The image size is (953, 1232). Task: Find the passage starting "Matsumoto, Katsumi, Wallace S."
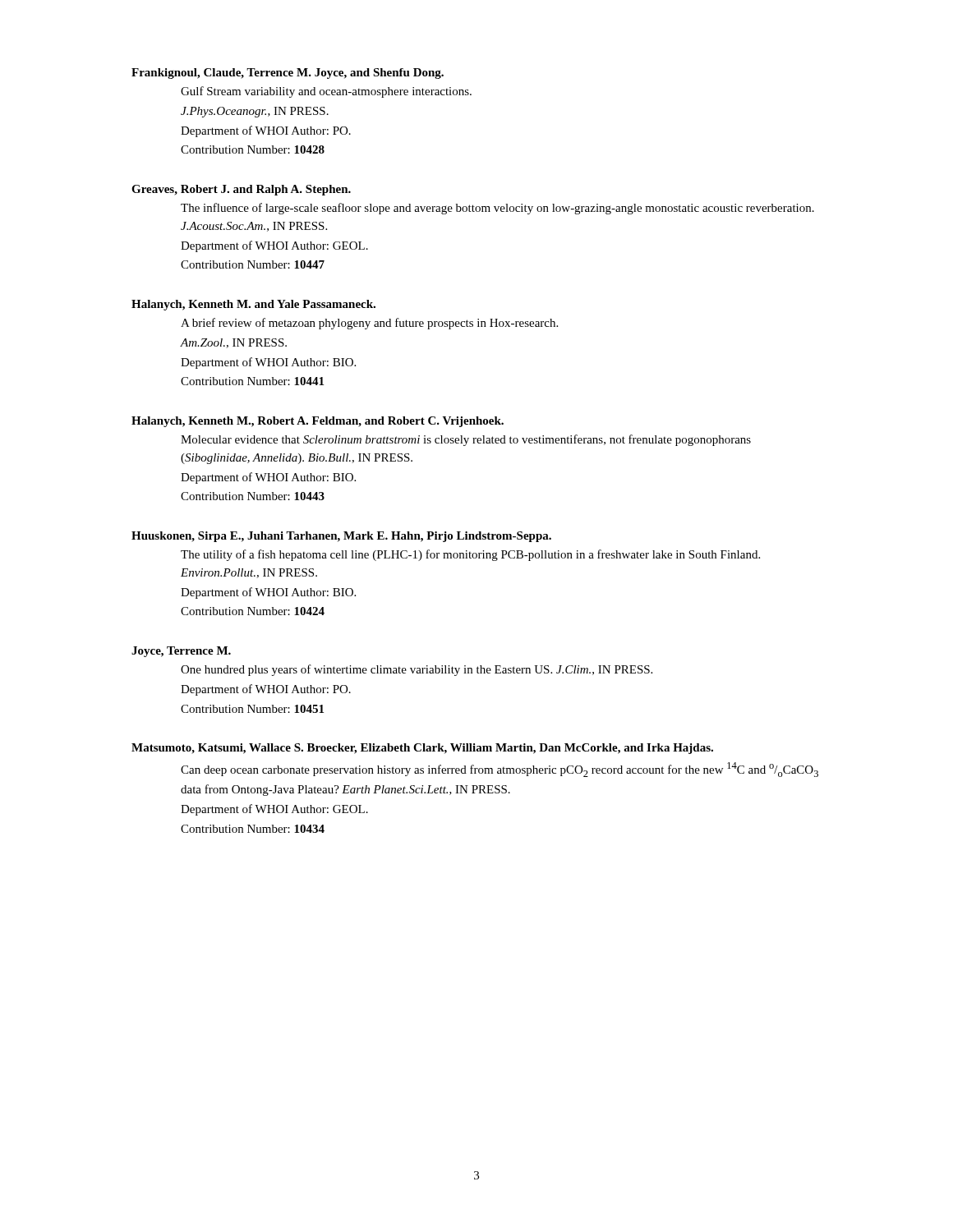tap(476, 790)
